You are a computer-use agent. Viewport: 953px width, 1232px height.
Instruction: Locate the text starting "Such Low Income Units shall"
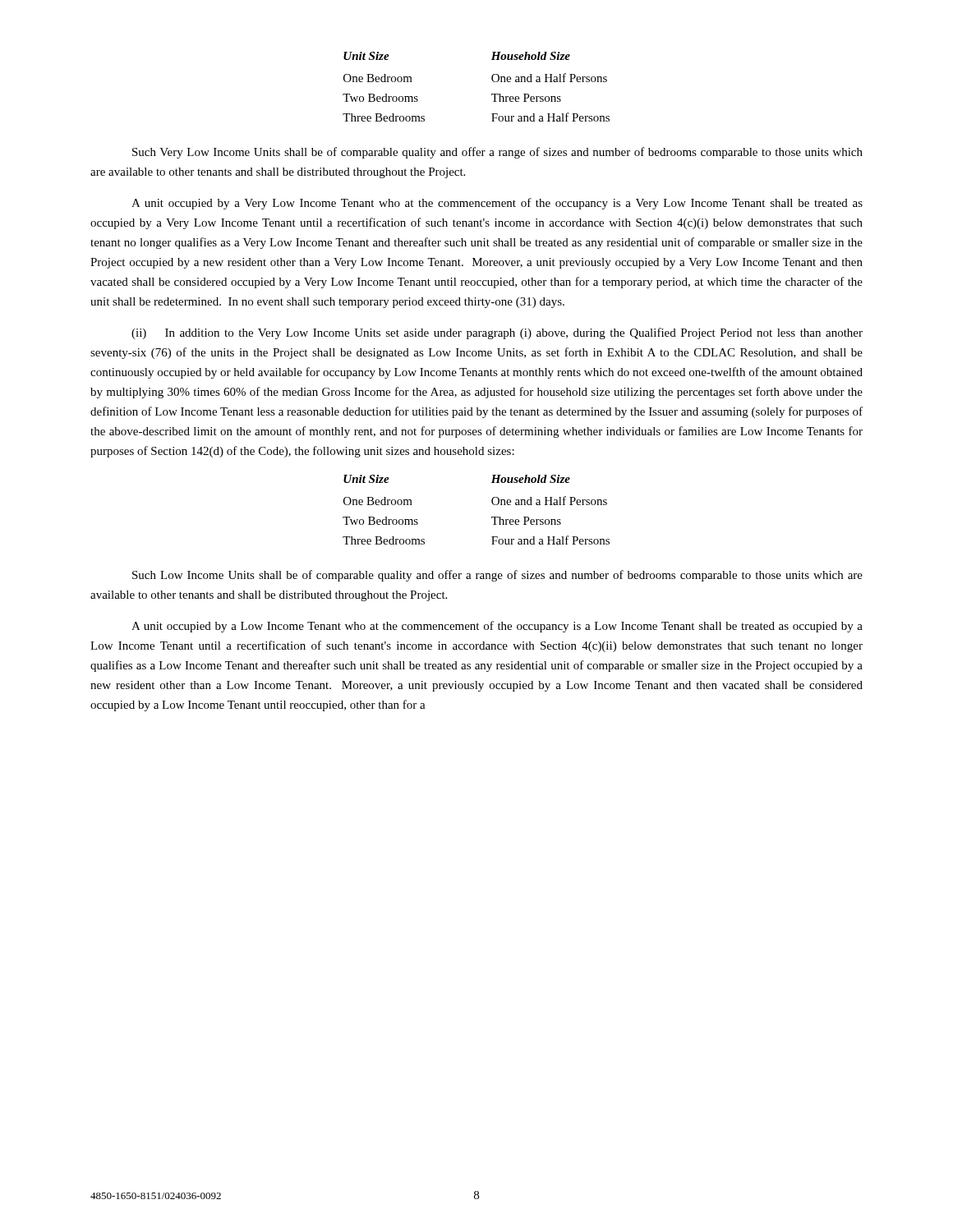(476, 585)
